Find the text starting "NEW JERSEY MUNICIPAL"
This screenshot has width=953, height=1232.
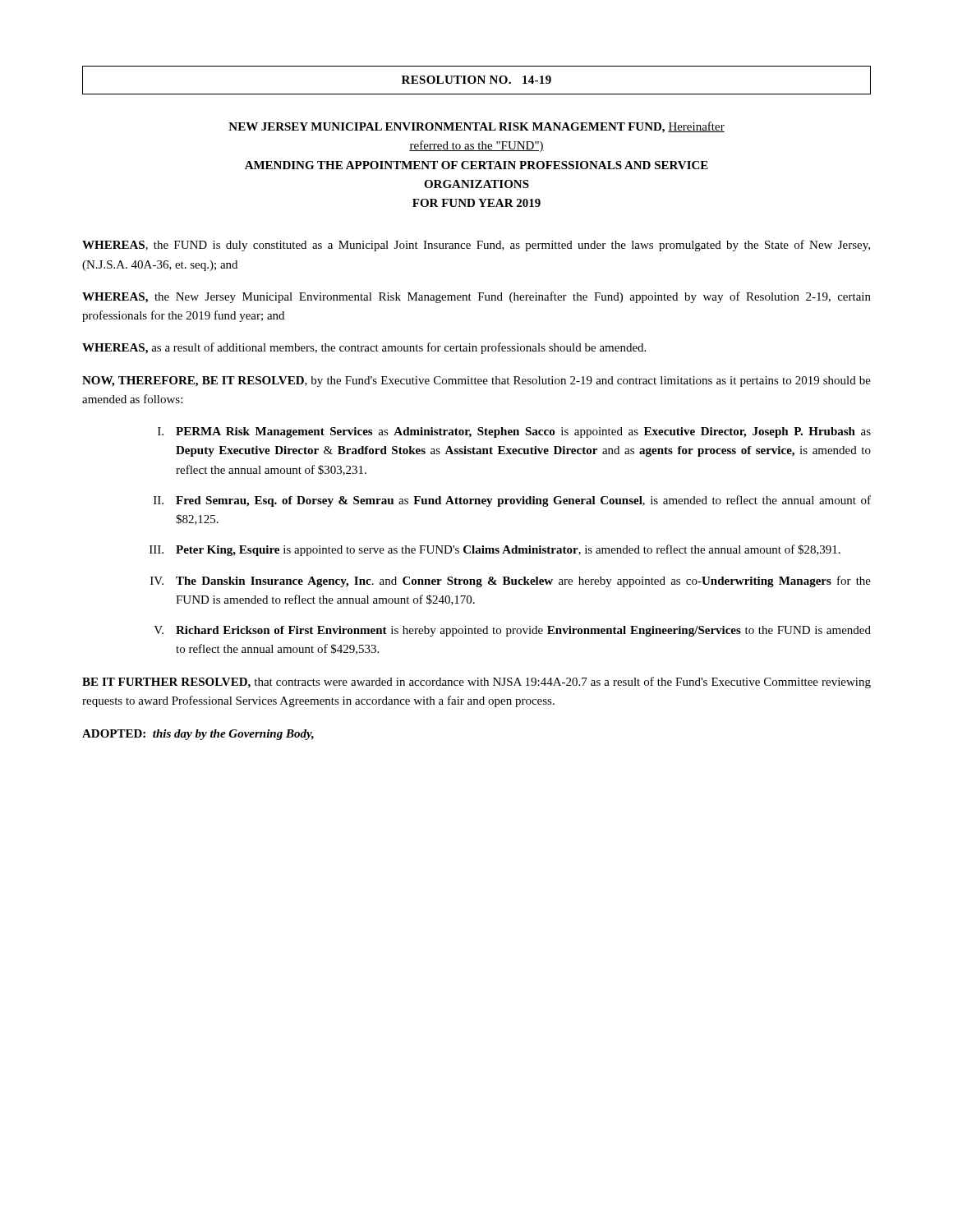tap(476, 165)
